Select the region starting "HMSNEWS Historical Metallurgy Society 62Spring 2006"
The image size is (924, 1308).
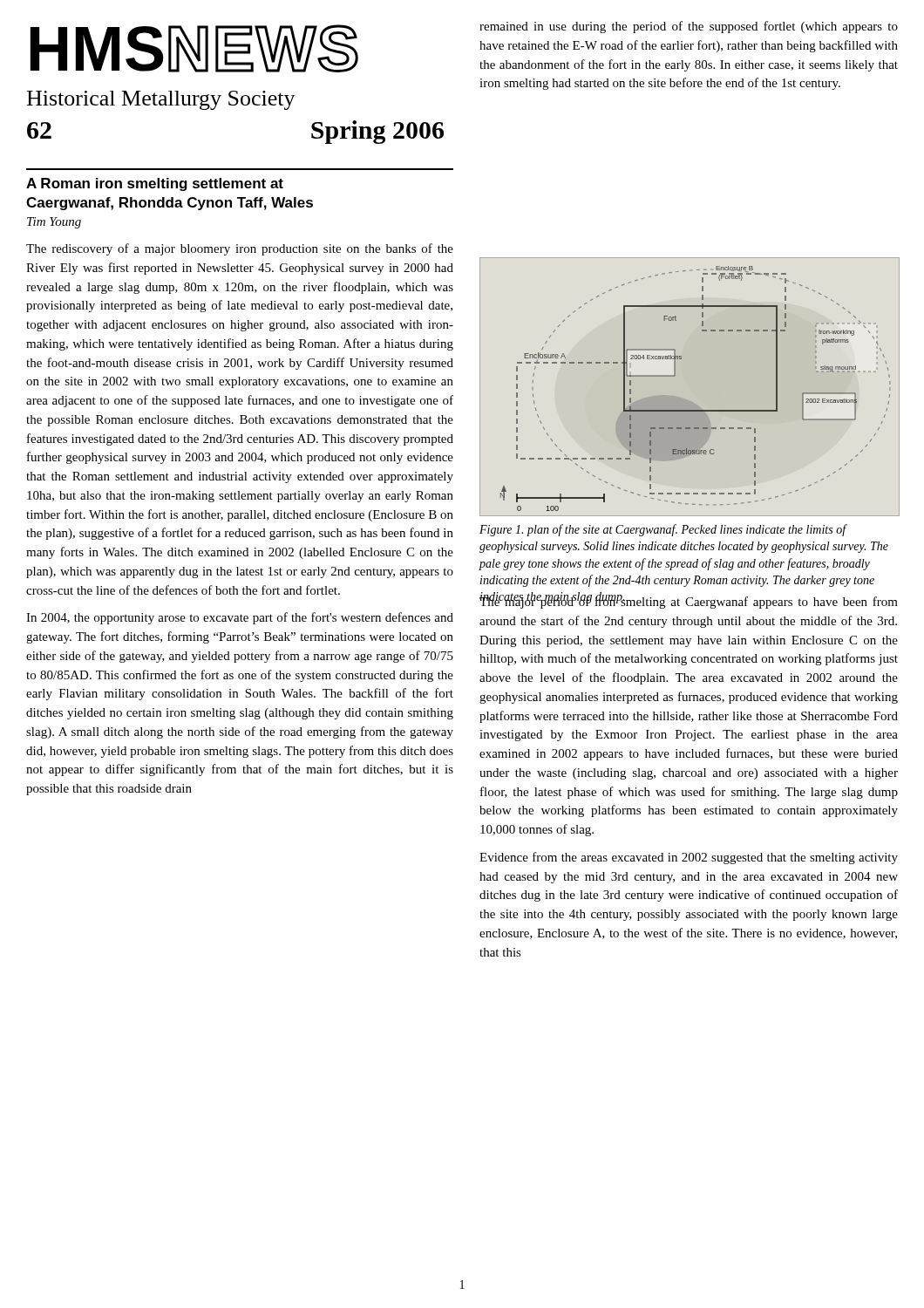235,81
